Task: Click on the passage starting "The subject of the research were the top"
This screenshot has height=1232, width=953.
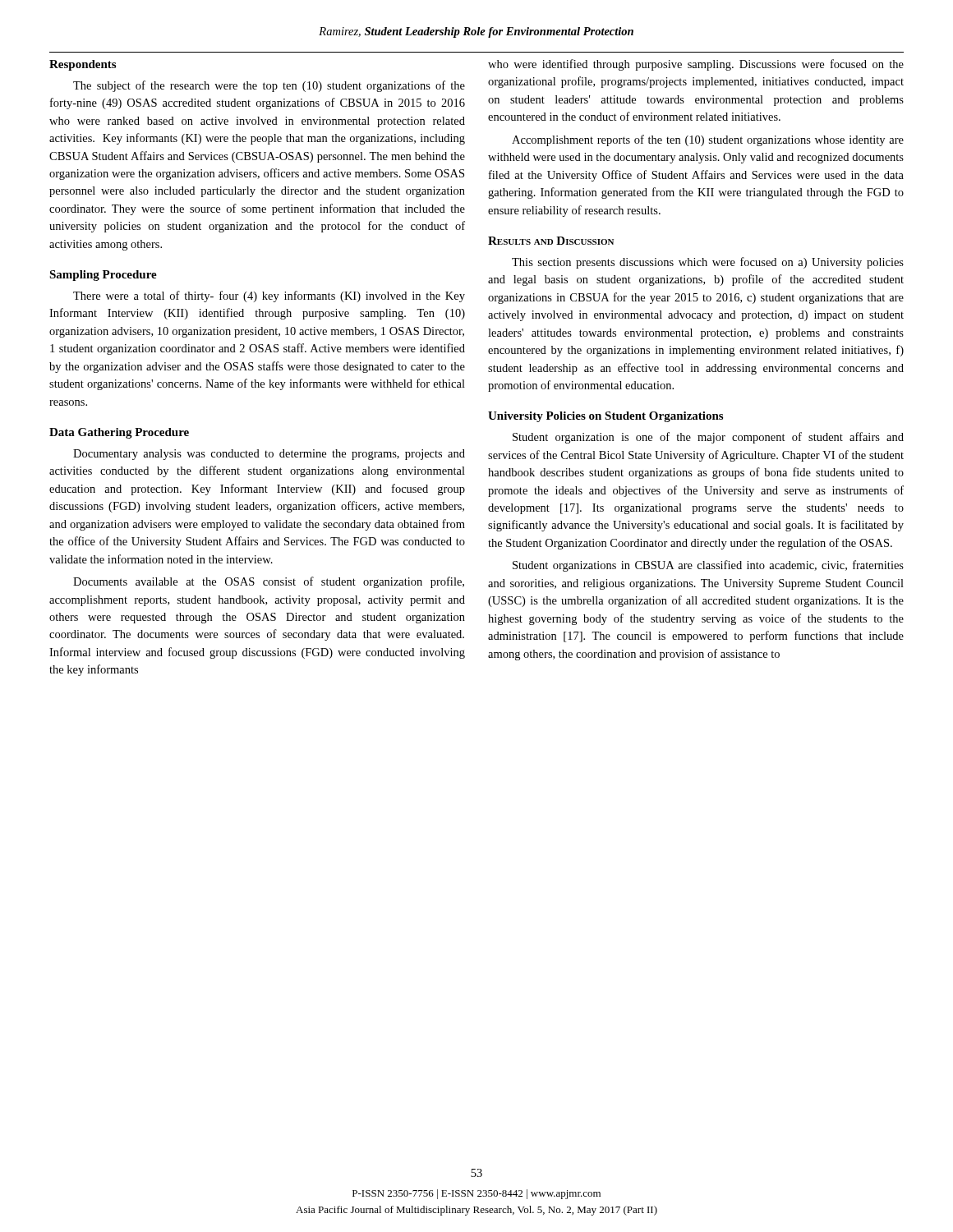Action: pyautogui.click(x=257, y=165)
